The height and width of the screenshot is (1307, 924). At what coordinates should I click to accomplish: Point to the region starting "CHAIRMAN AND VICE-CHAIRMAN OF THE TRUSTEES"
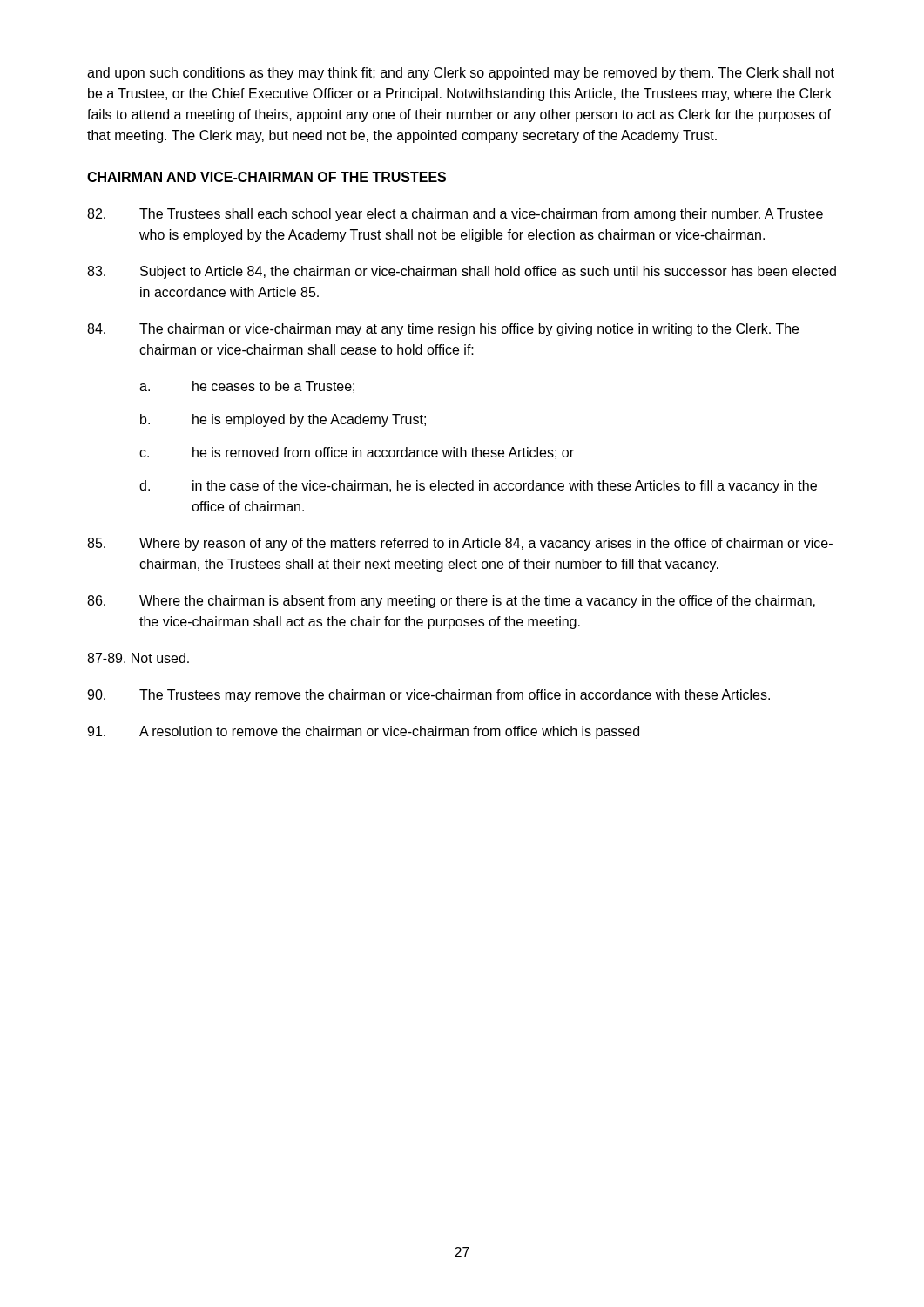click(267, 177)
